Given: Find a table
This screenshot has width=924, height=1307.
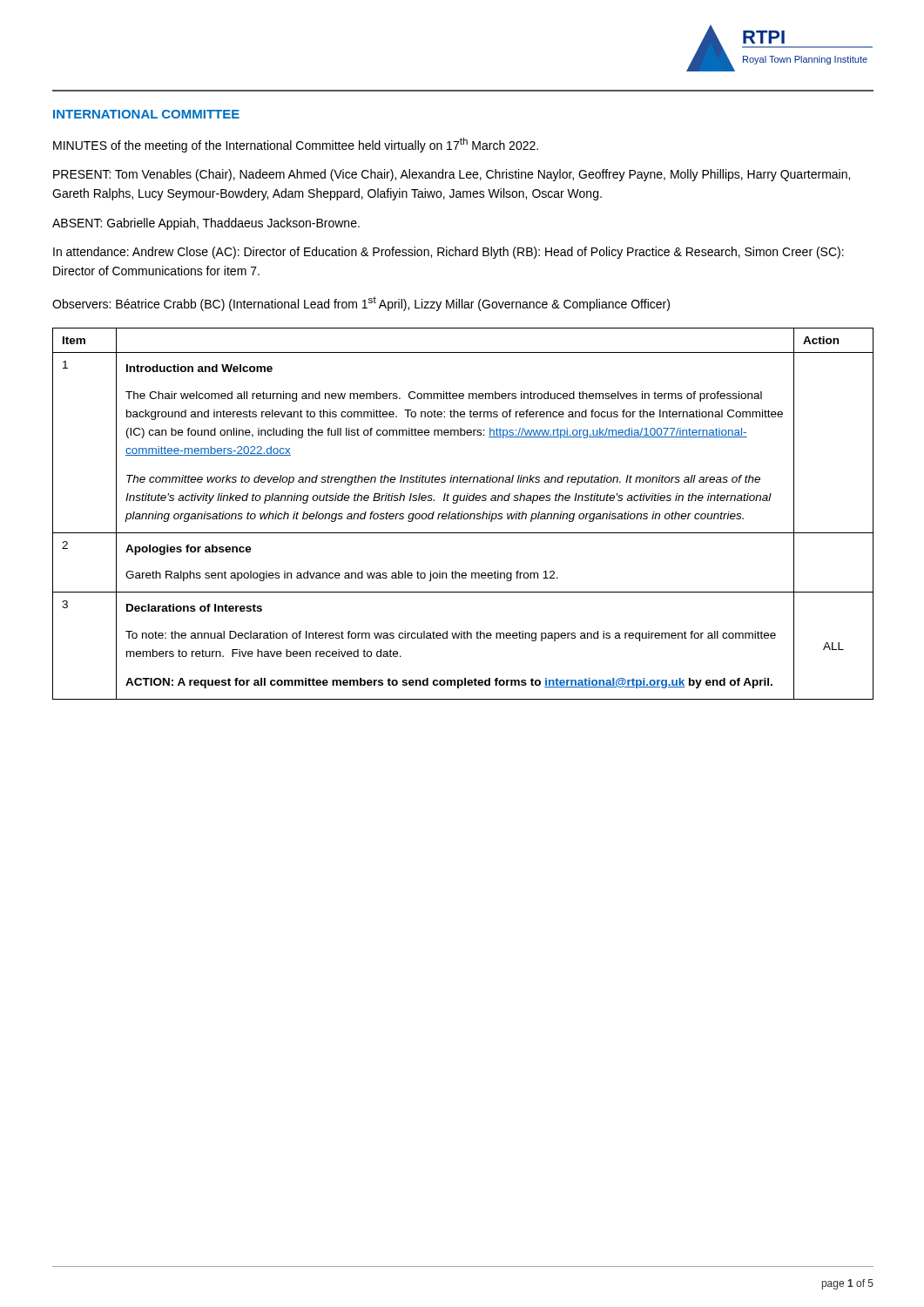Looking at the screenshot, I should tap(463, 514).
